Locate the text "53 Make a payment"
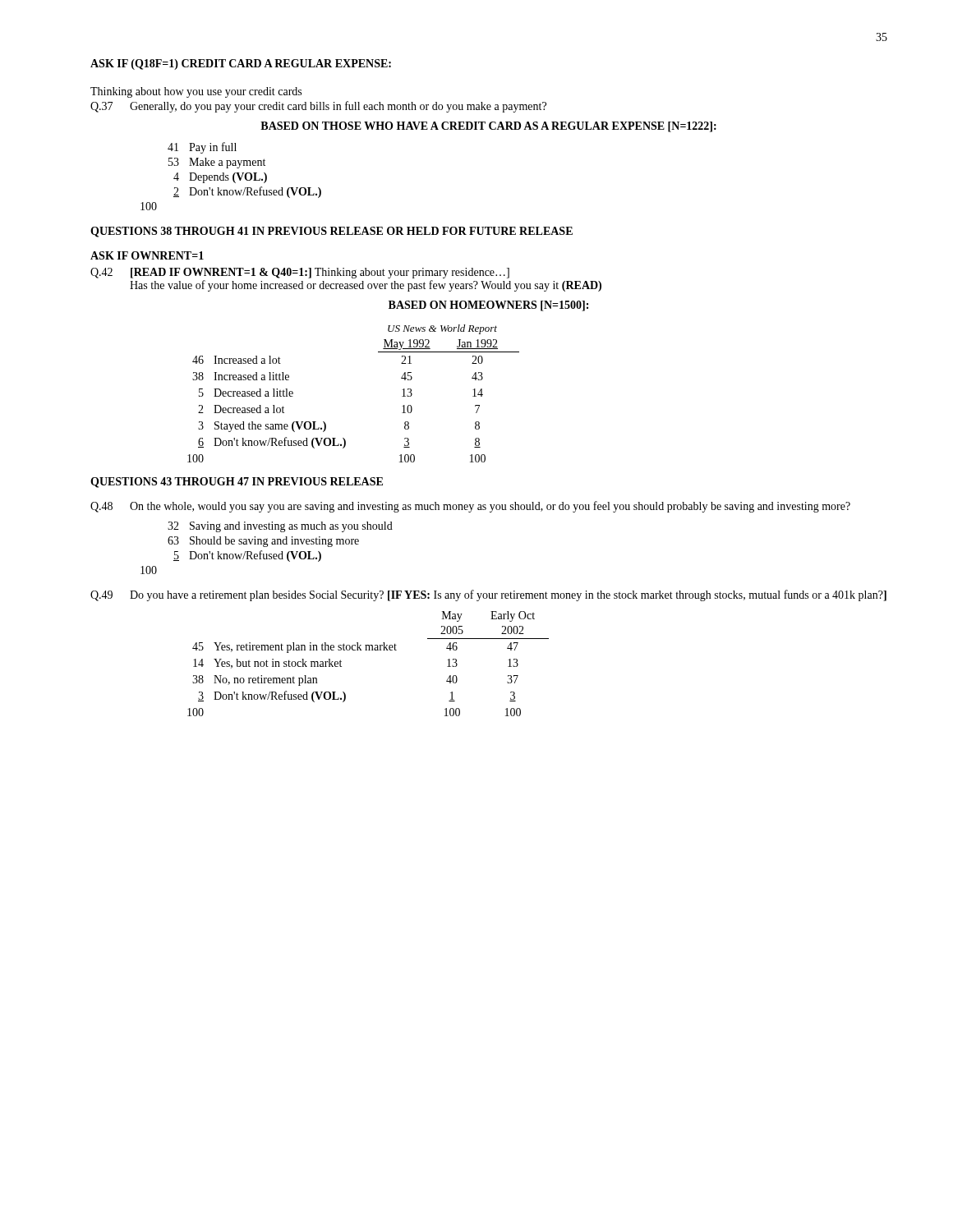 (203, 163)
